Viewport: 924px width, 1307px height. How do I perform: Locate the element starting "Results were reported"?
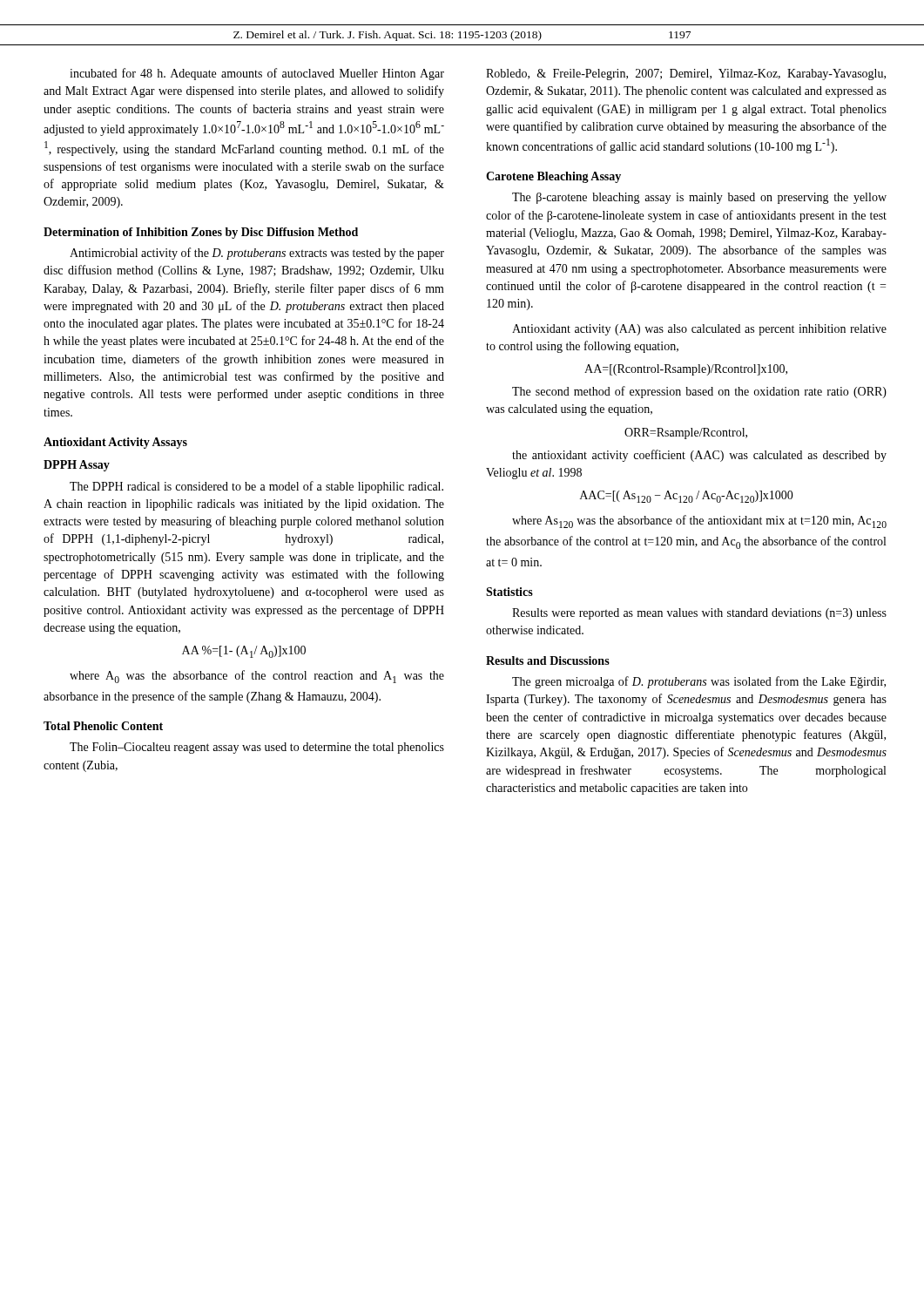click(686, 623)
